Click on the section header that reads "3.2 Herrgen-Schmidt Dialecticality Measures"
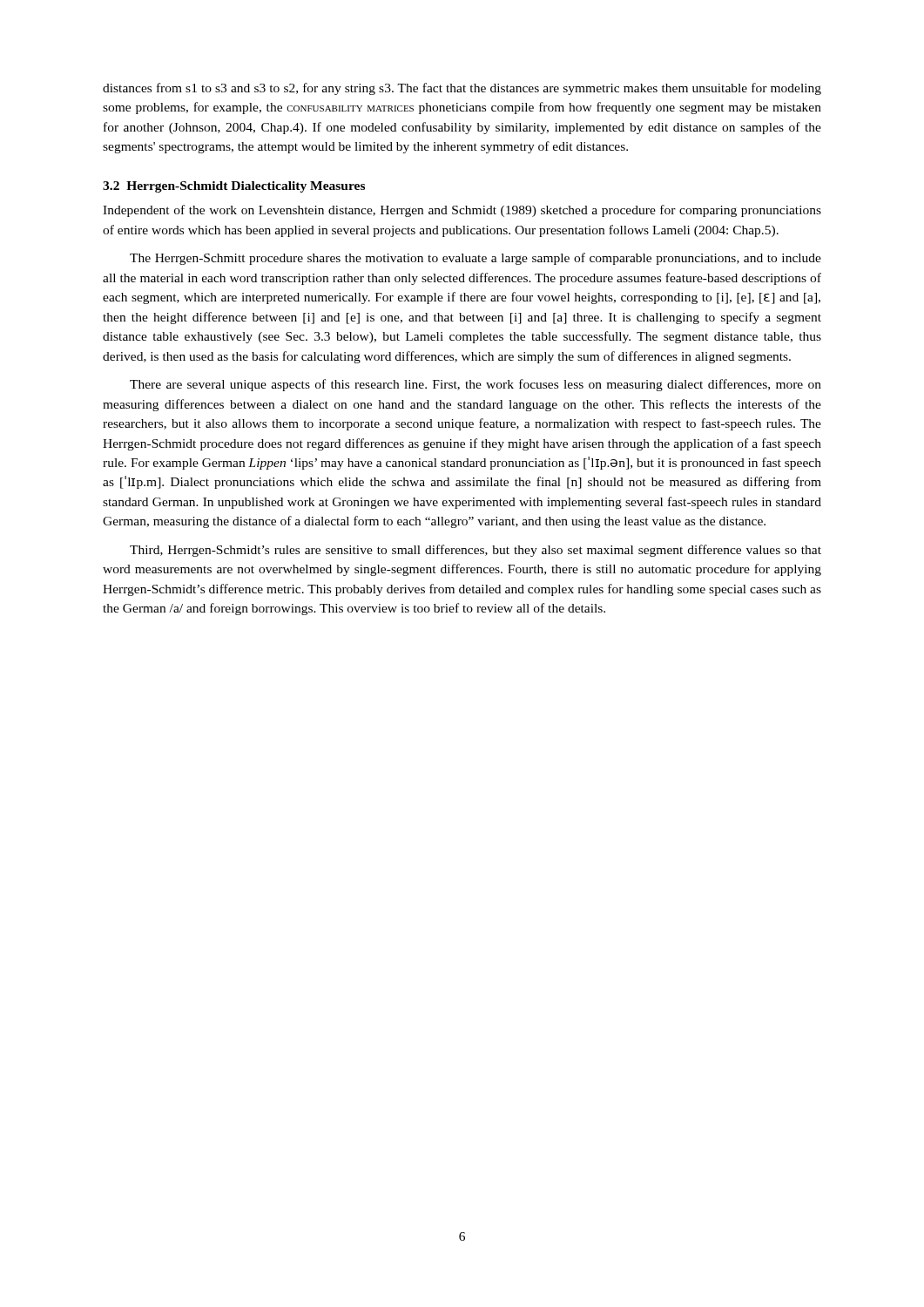Screen dimensions: 1307x924 tap(234, 185)
